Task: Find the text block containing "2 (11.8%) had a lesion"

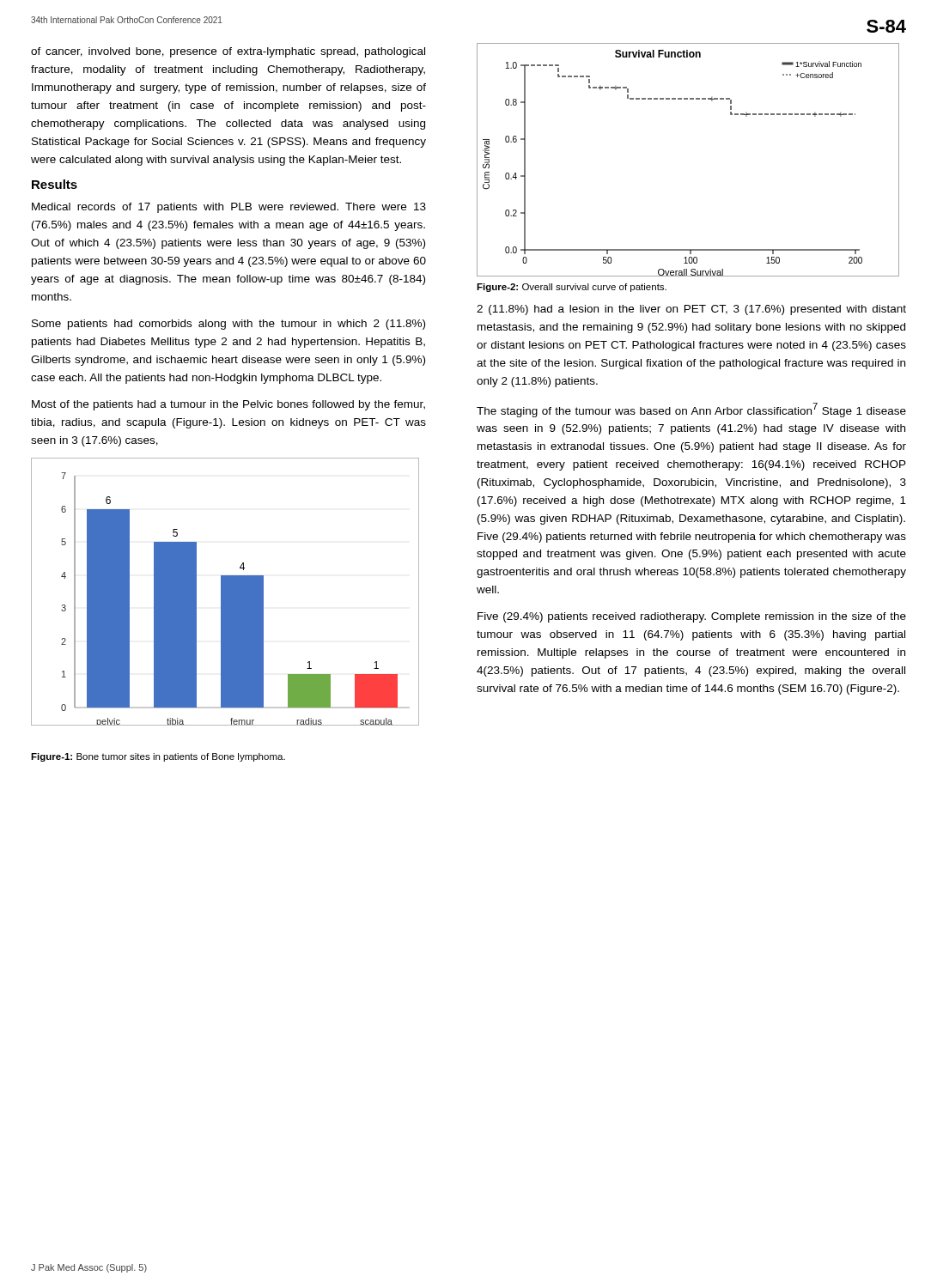Action: point(691,345)
